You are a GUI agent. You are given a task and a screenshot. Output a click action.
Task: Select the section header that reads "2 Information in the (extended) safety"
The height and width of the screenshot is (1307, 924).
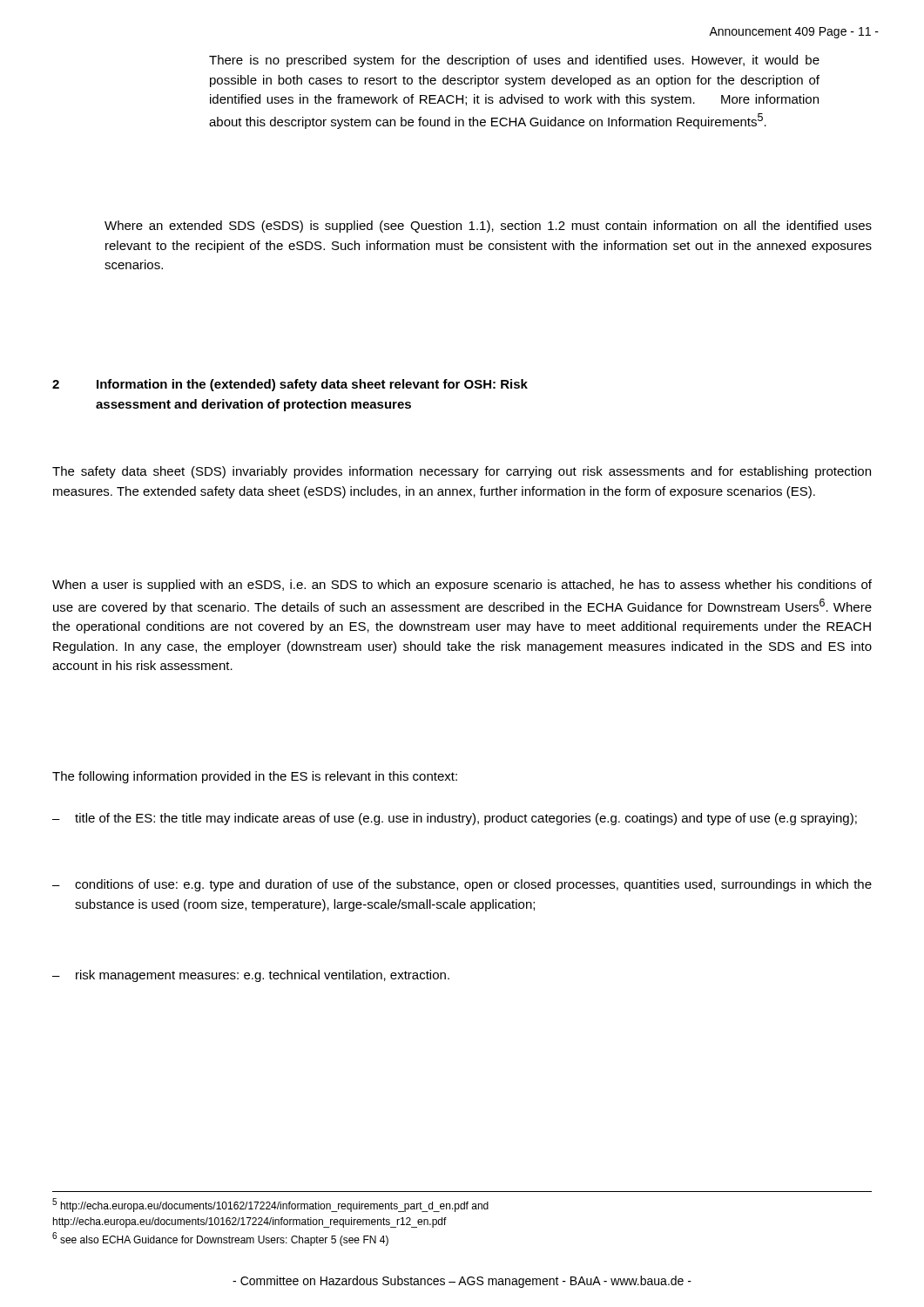click(x=290, y=394)
